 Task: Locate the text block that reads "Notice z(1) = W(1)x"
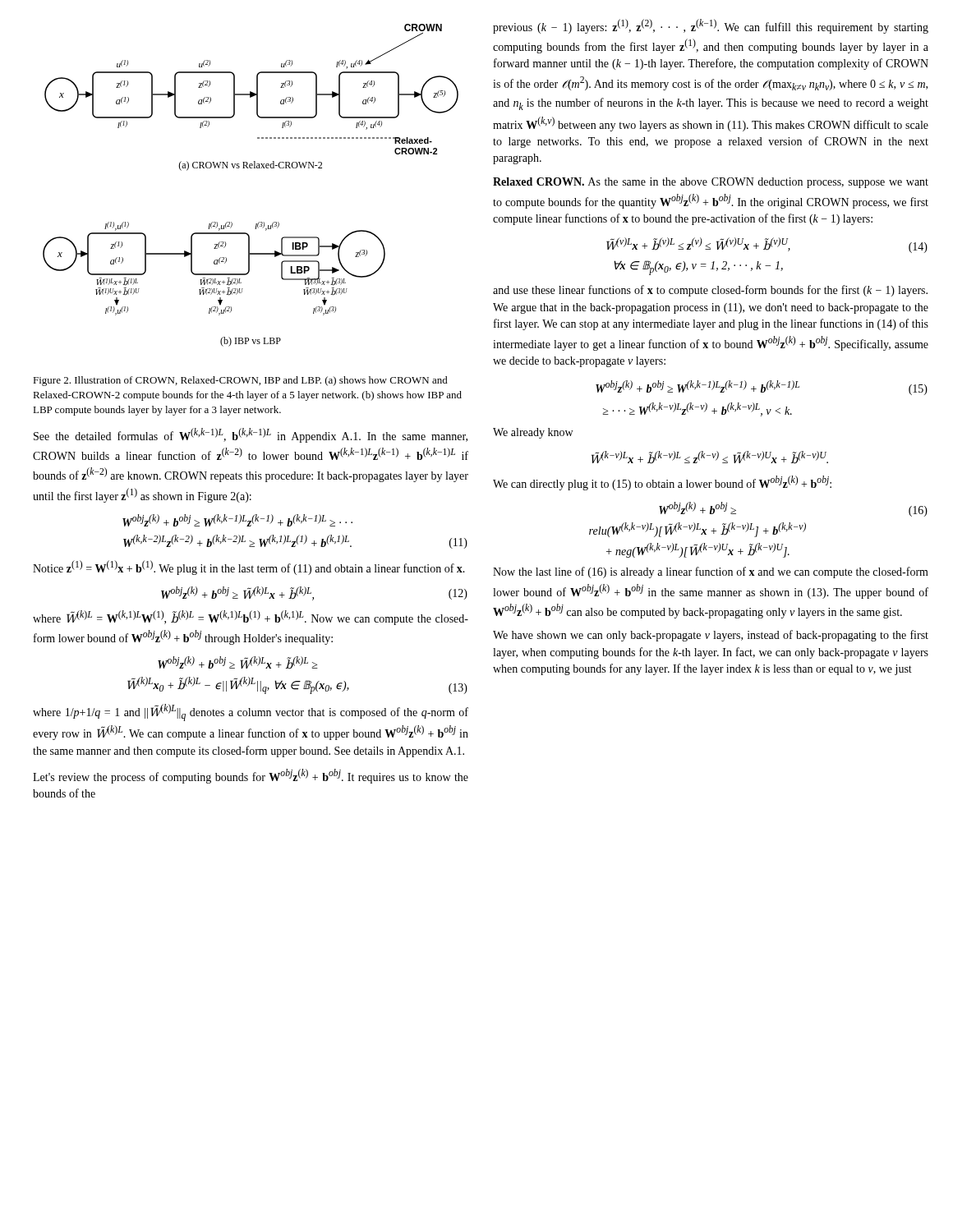tap(249, 567)
